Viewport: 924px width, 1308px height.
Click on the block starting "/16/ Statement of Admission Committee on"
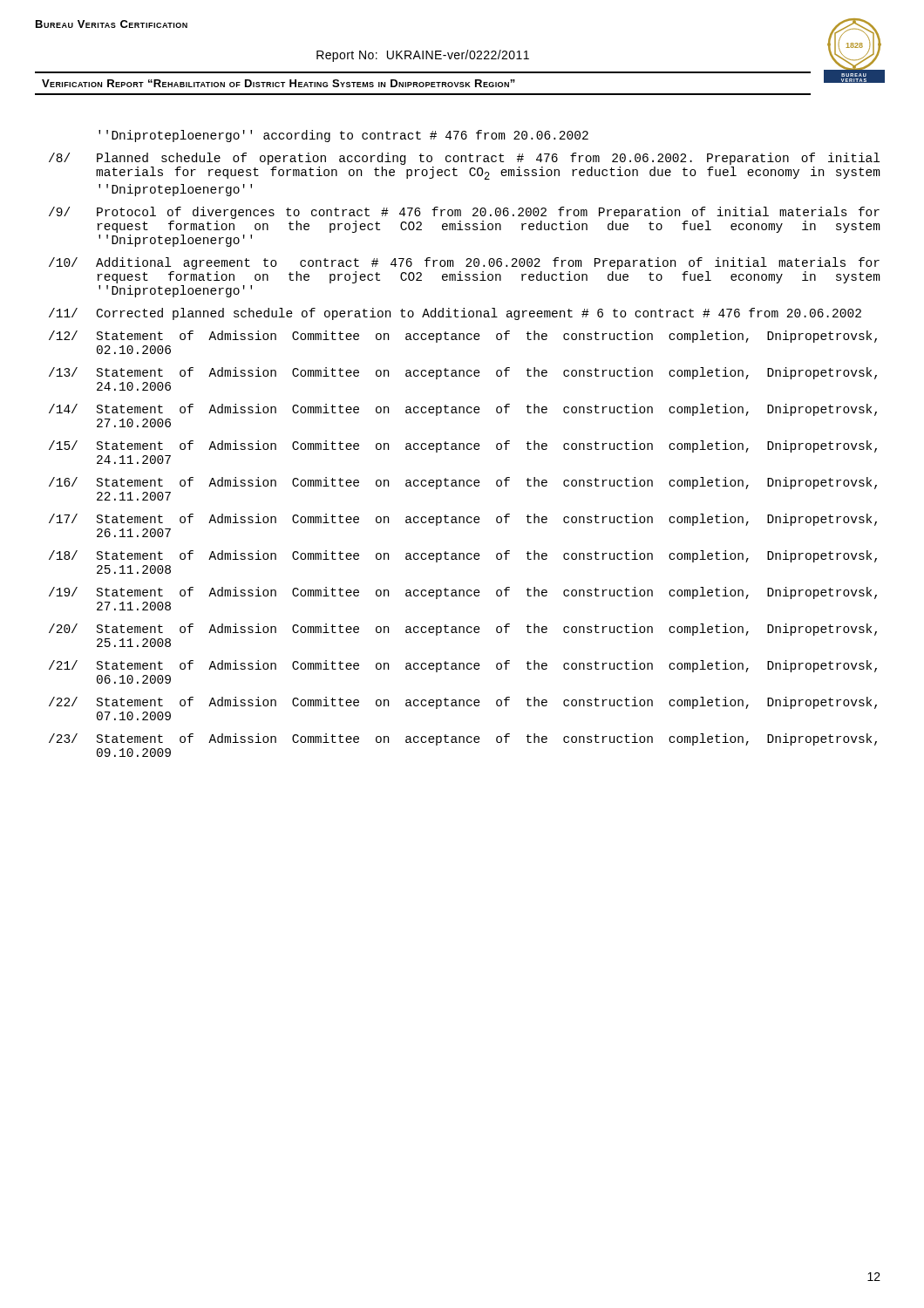[464, 490]
